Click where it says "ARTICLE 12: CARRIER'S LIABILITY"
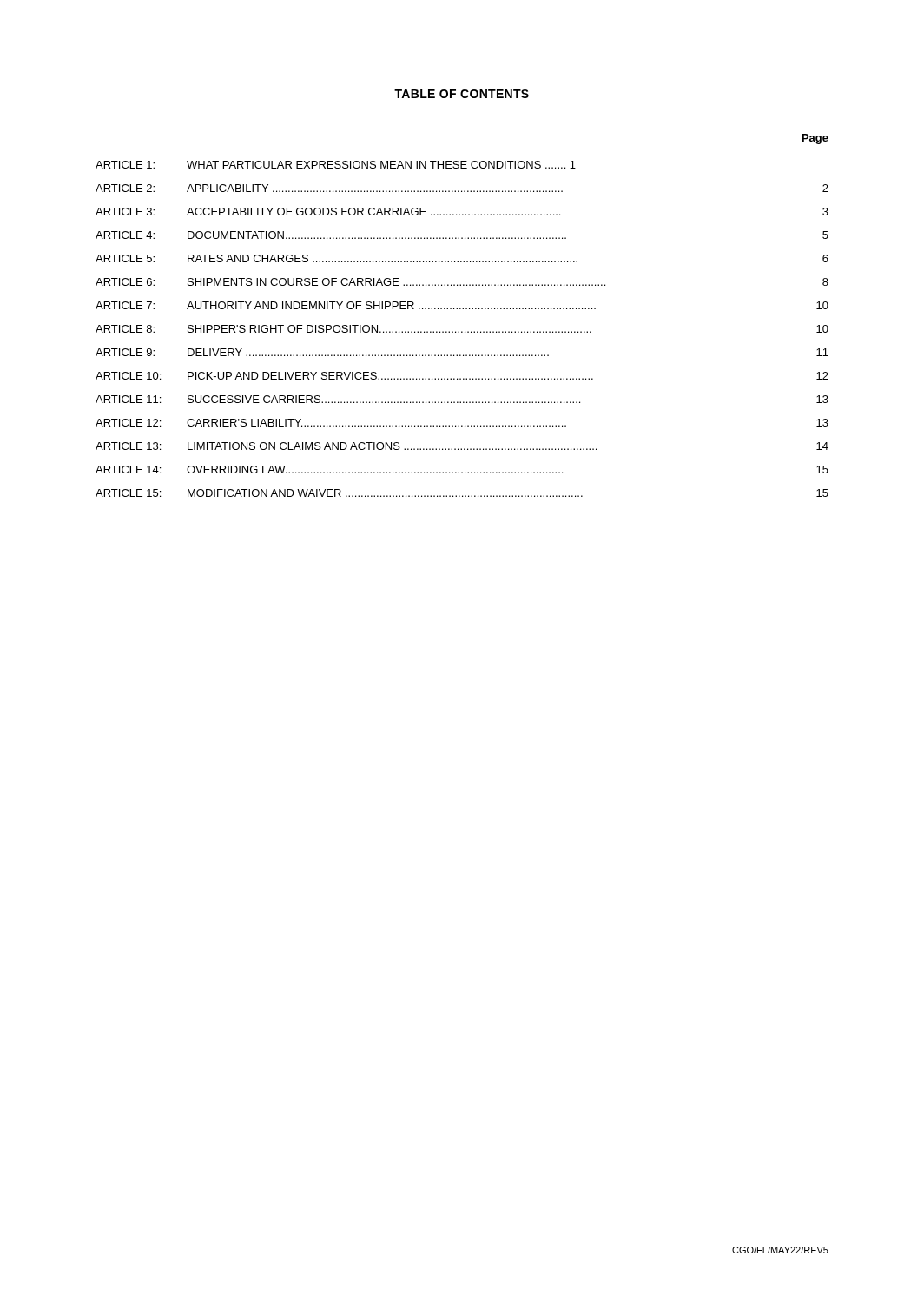The height and width of the screenshot is (1303, 924). (x=462, y=423)
